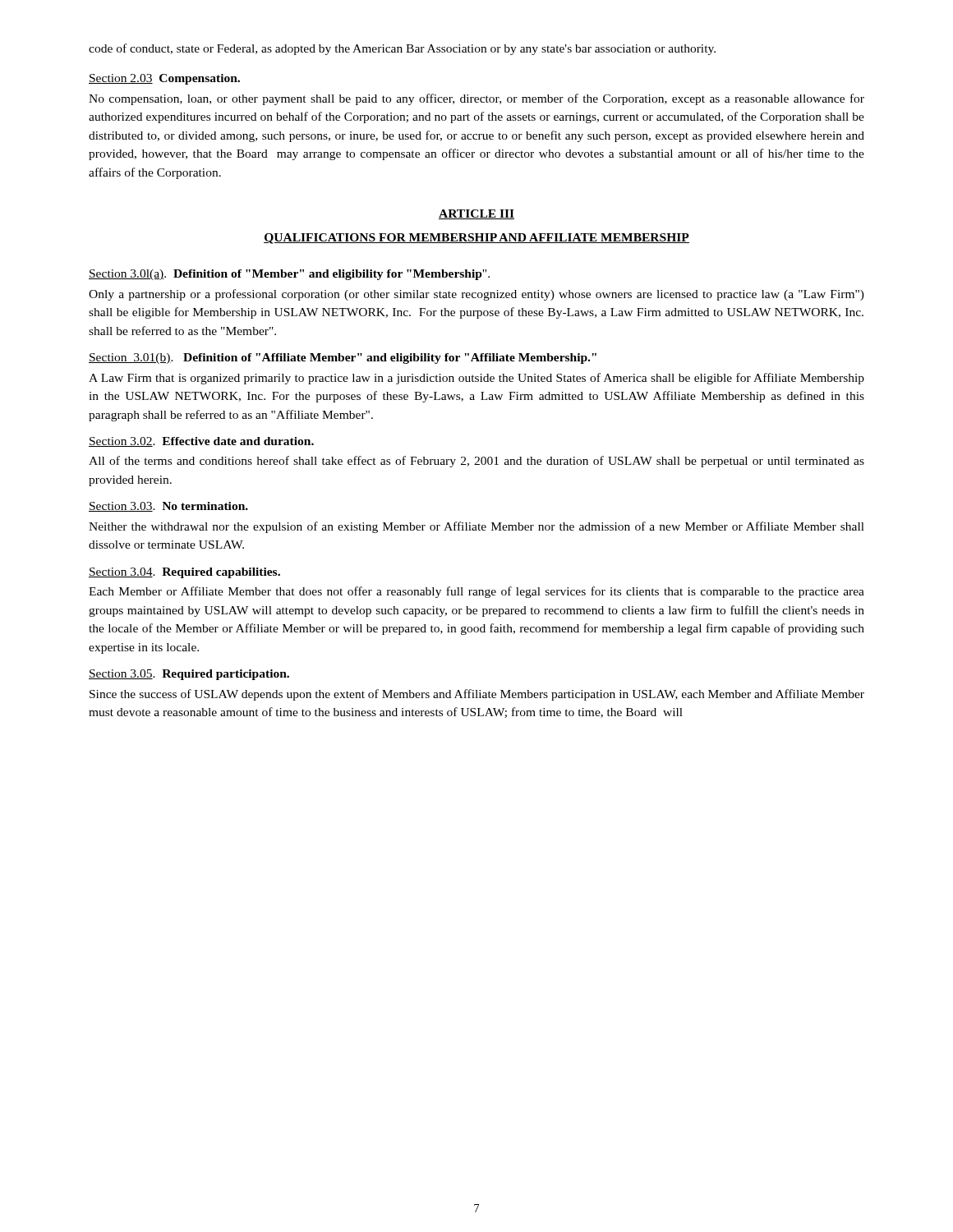Find the block starting "All of the"

click(476, 471)
